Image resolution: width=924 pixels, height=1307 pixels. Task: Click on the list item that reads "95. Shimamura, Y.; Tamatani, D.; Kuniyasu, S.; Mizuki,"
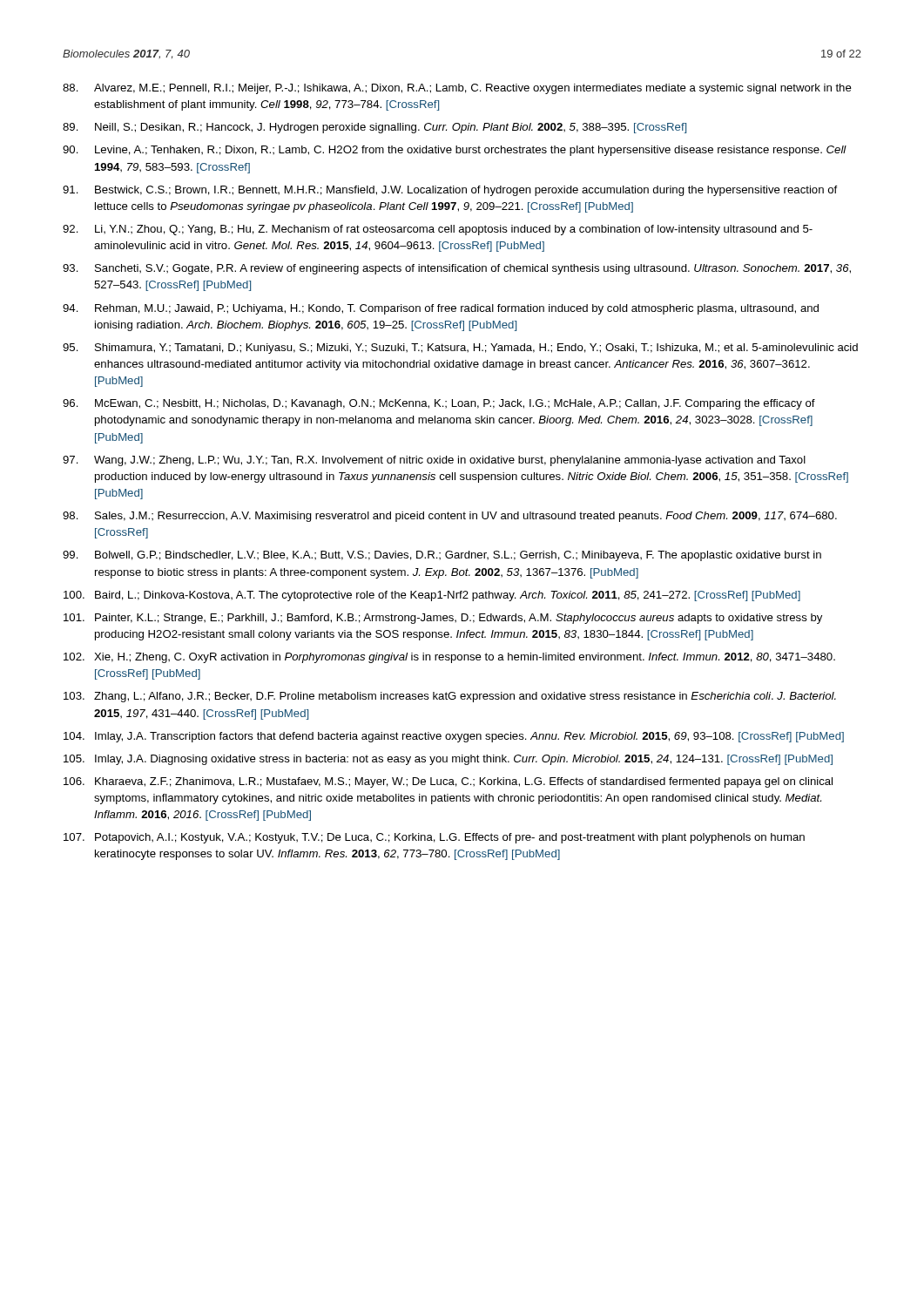click(462, 364)
